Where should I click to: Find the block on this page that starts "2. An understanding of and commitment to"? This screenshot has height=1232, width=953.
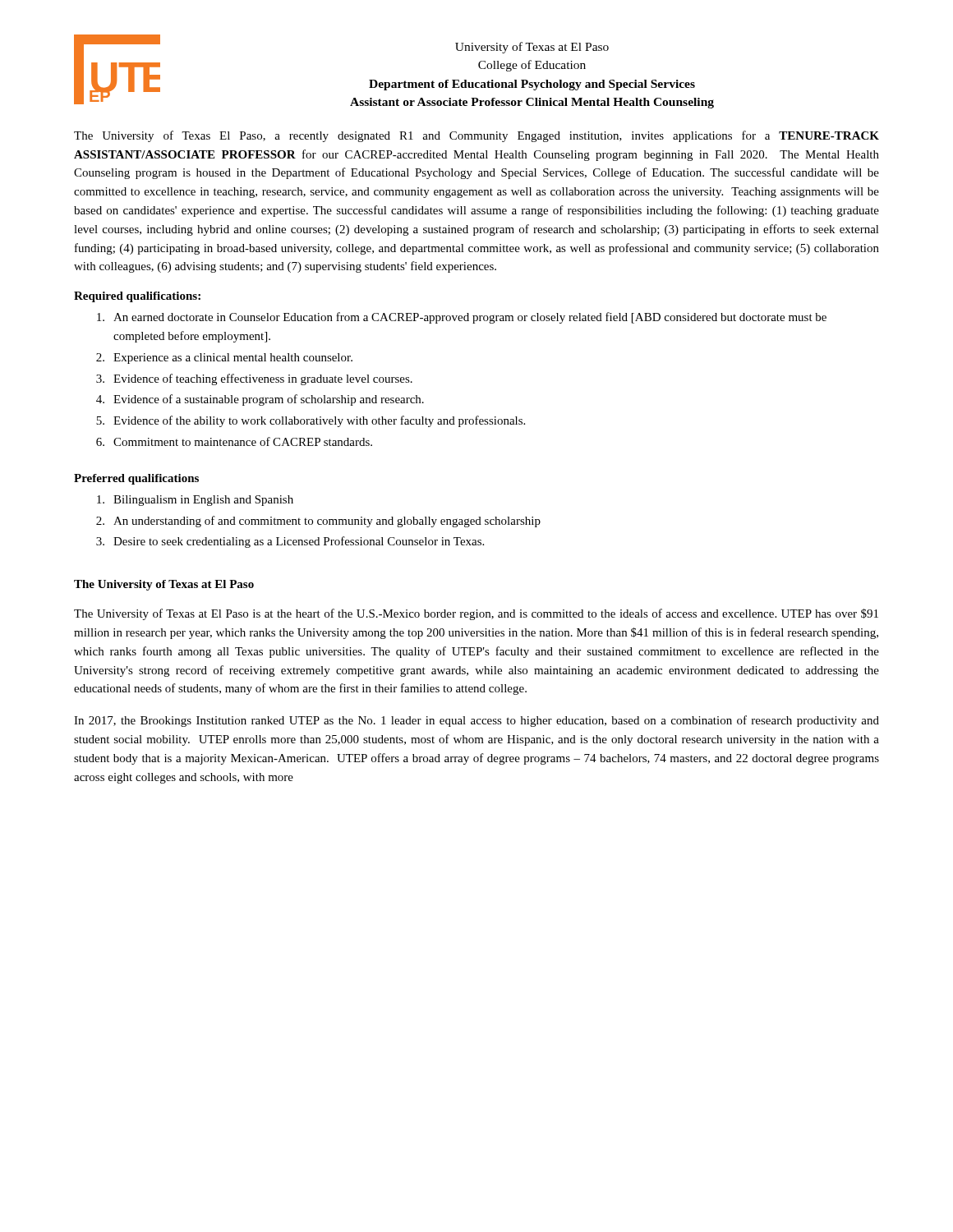pos(476,521)
